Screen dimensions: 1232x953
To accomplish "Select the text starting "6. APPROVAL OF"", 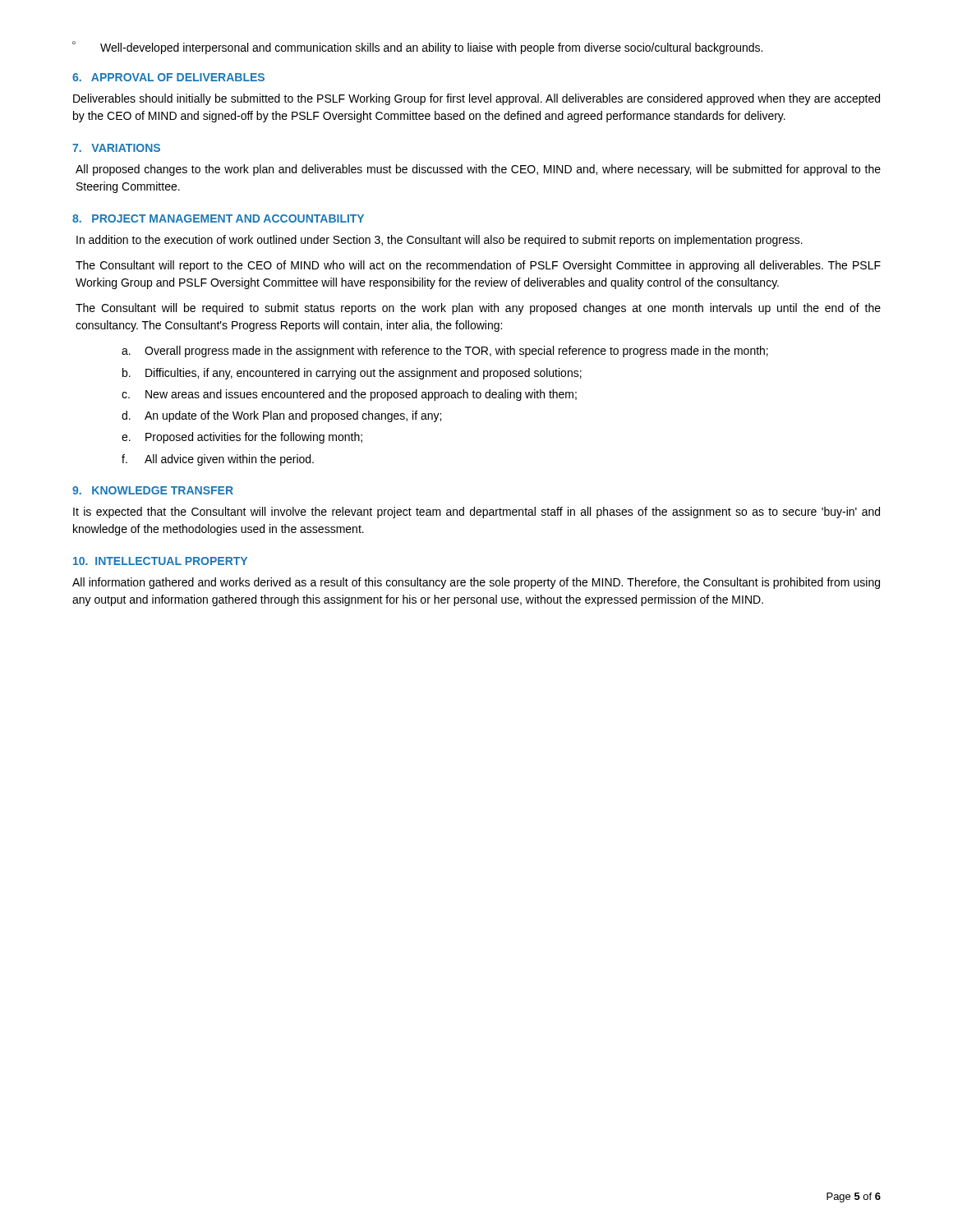I will coord(169,77).
